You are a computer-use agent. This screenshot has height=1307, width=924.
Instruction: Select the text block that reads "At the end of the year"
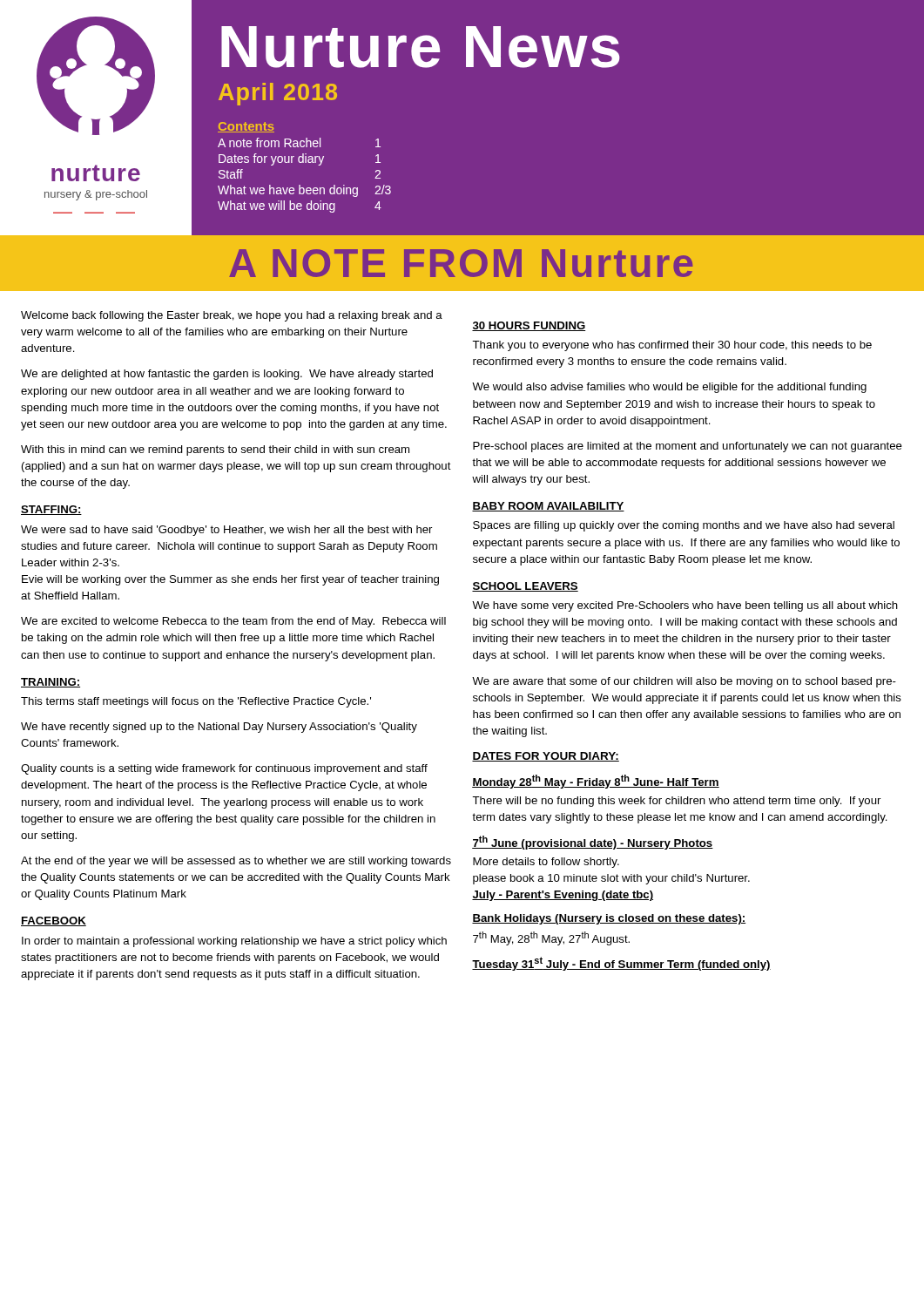(x=236, y=877)
